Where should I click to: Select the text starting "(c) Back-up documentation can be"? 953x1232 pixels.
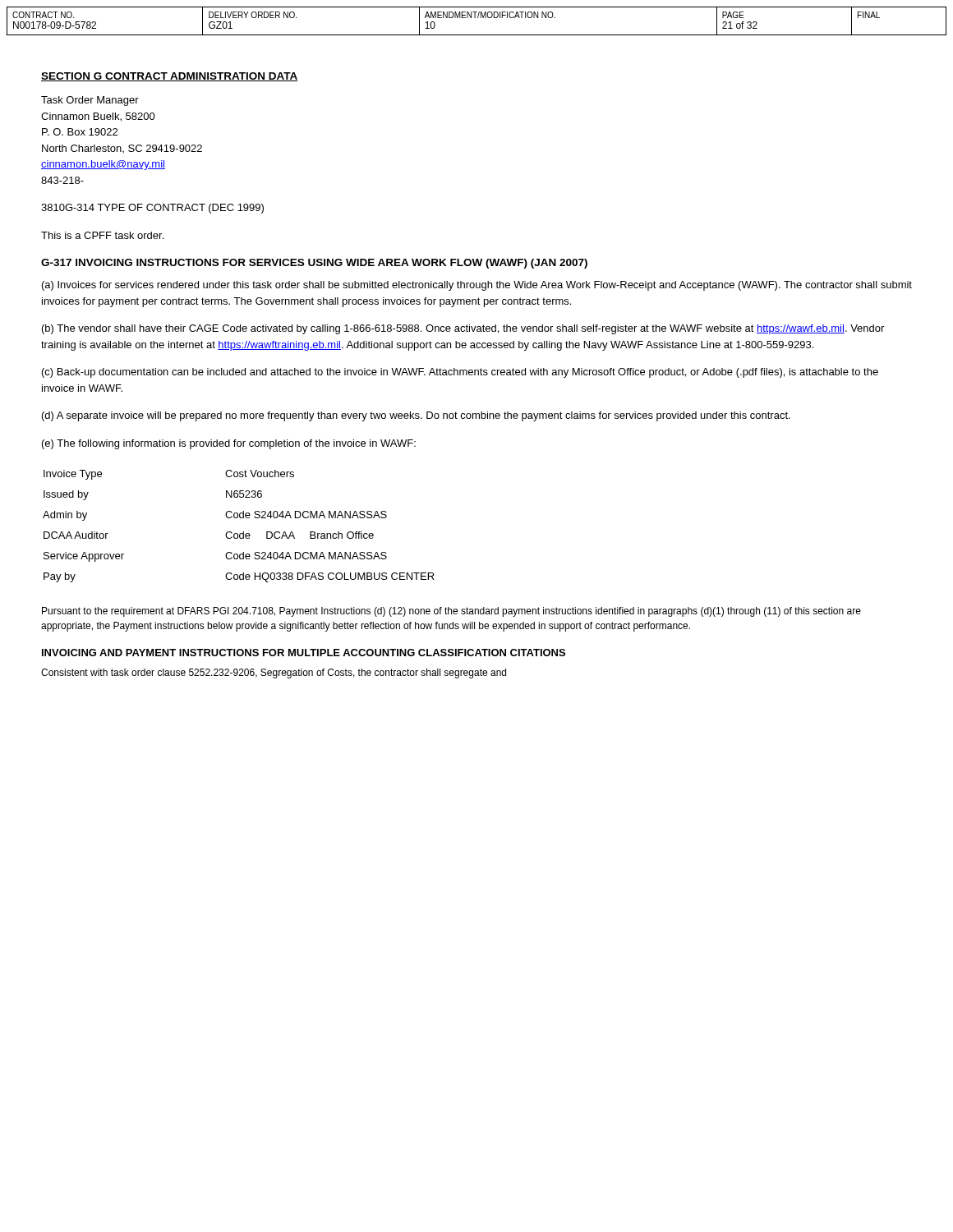[x=460, y=380]
